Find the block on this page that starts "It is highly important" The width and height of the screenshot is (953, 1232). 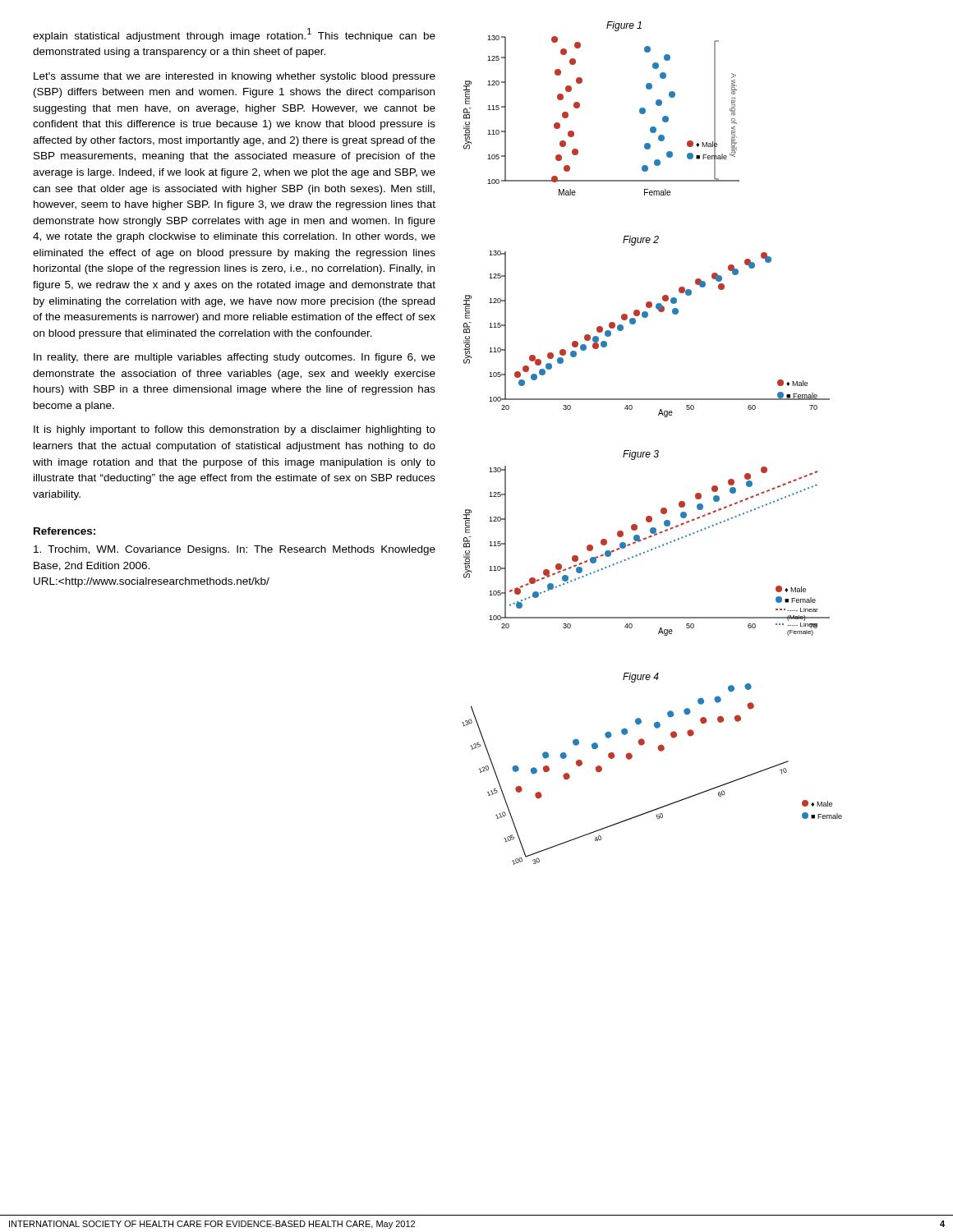pos(234,462)
